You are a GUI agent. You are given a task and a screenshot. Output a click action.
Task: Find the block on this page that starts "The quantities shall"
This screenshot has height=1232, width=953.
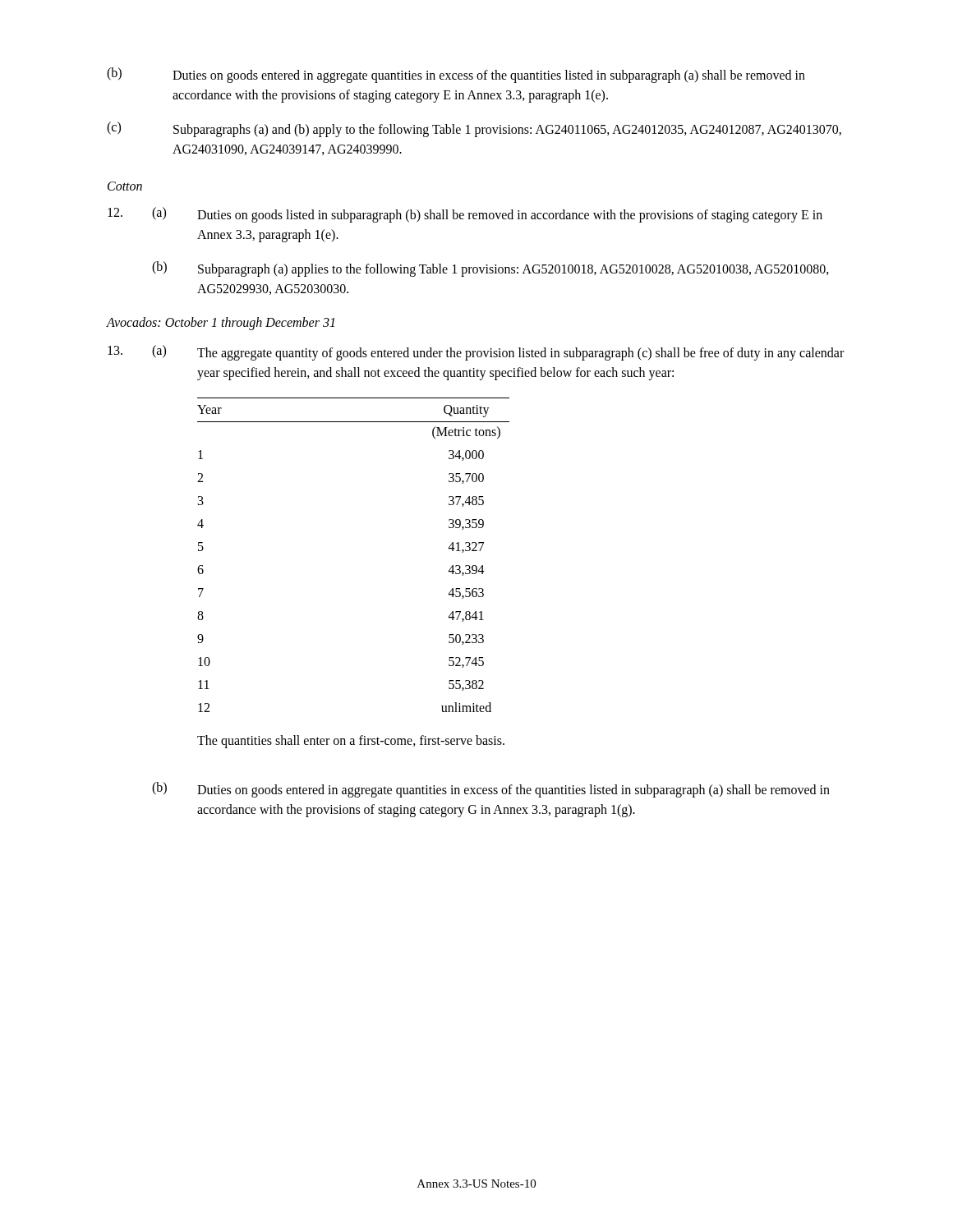351,740
